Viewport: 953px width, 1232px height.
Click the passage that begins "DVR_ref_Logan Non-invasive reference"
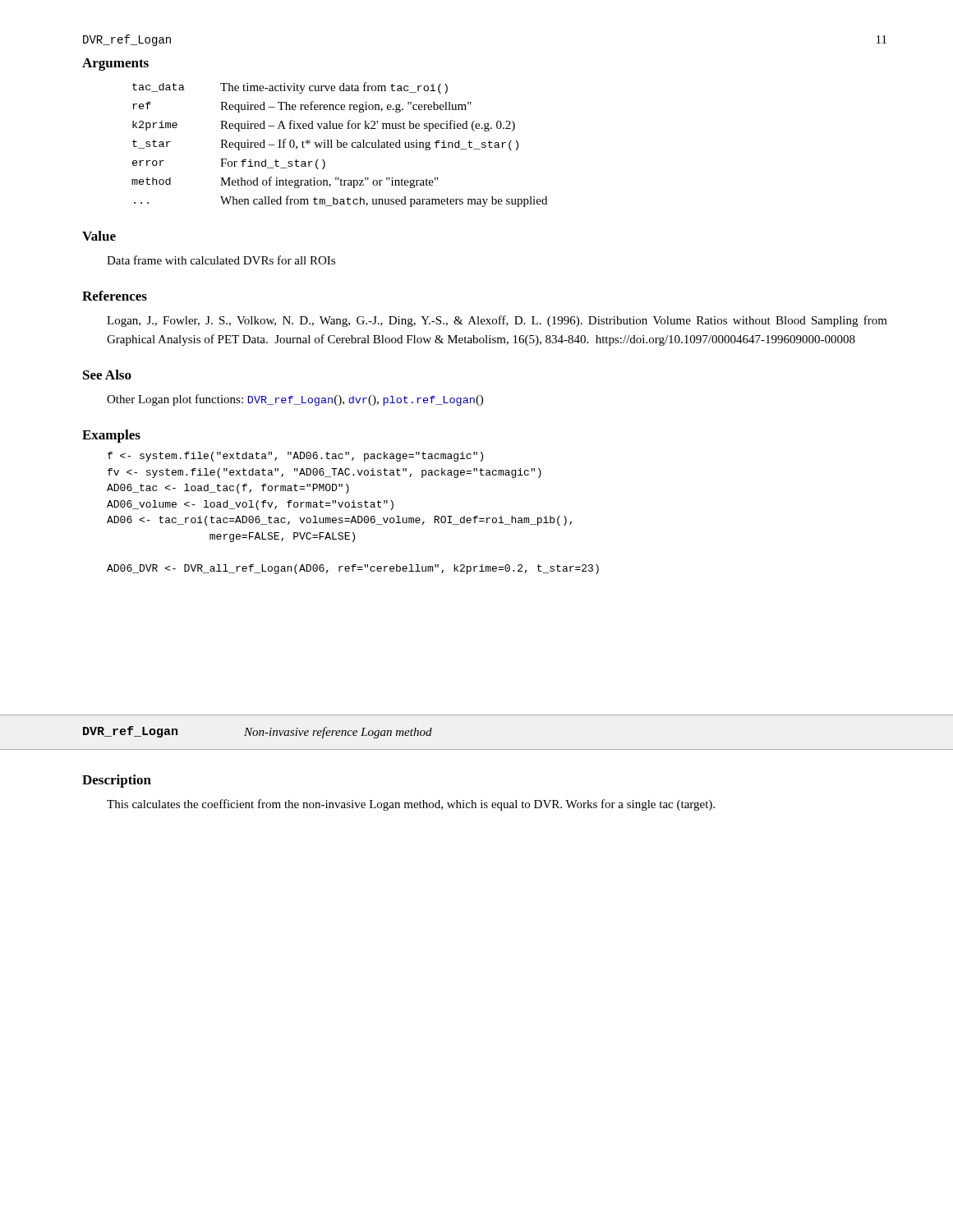pyautogui.click(x=257, y=732)
